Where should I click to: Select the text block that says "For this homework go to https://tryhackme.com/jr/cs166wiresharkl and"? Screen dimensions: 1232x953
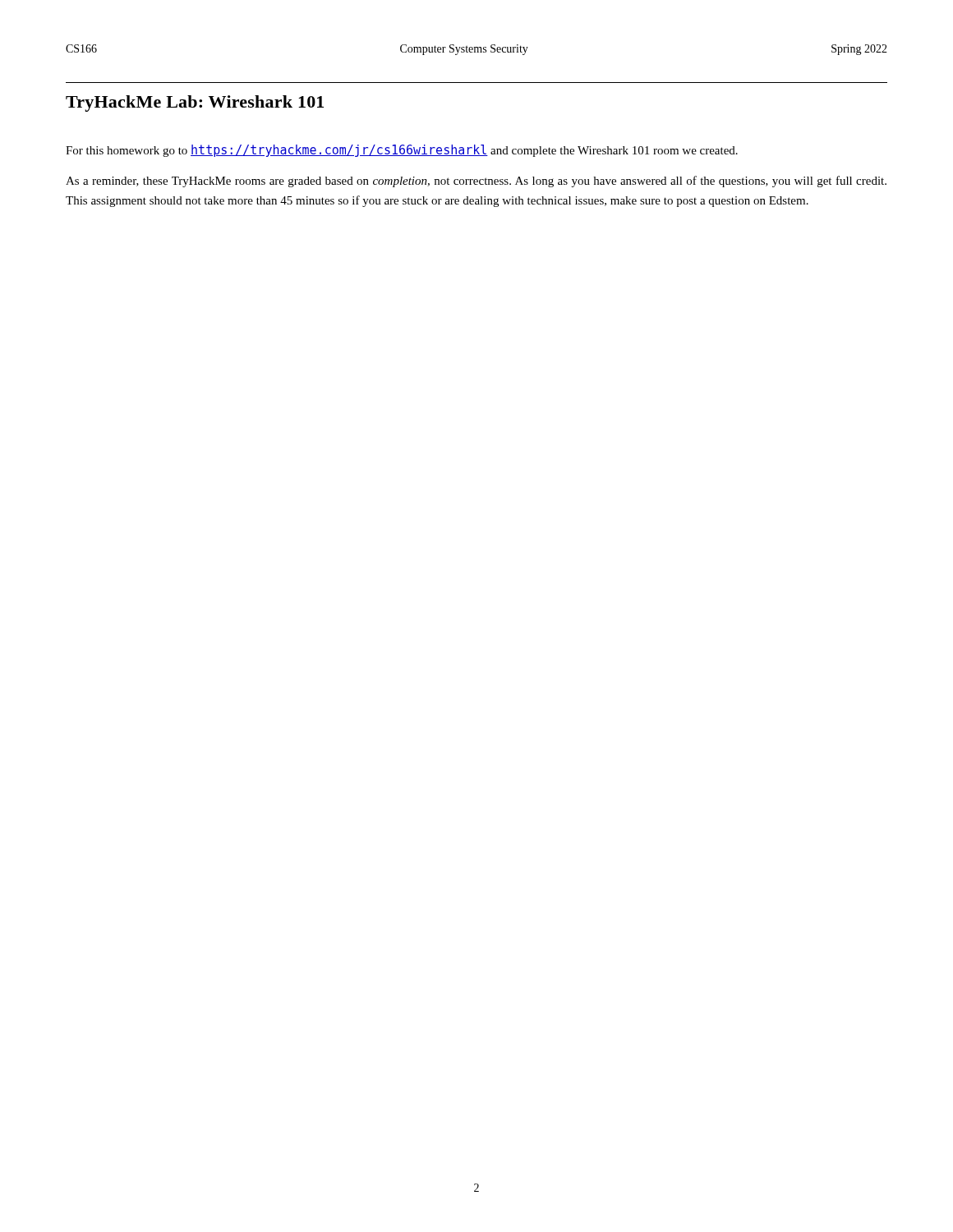[x=476, y=151]
